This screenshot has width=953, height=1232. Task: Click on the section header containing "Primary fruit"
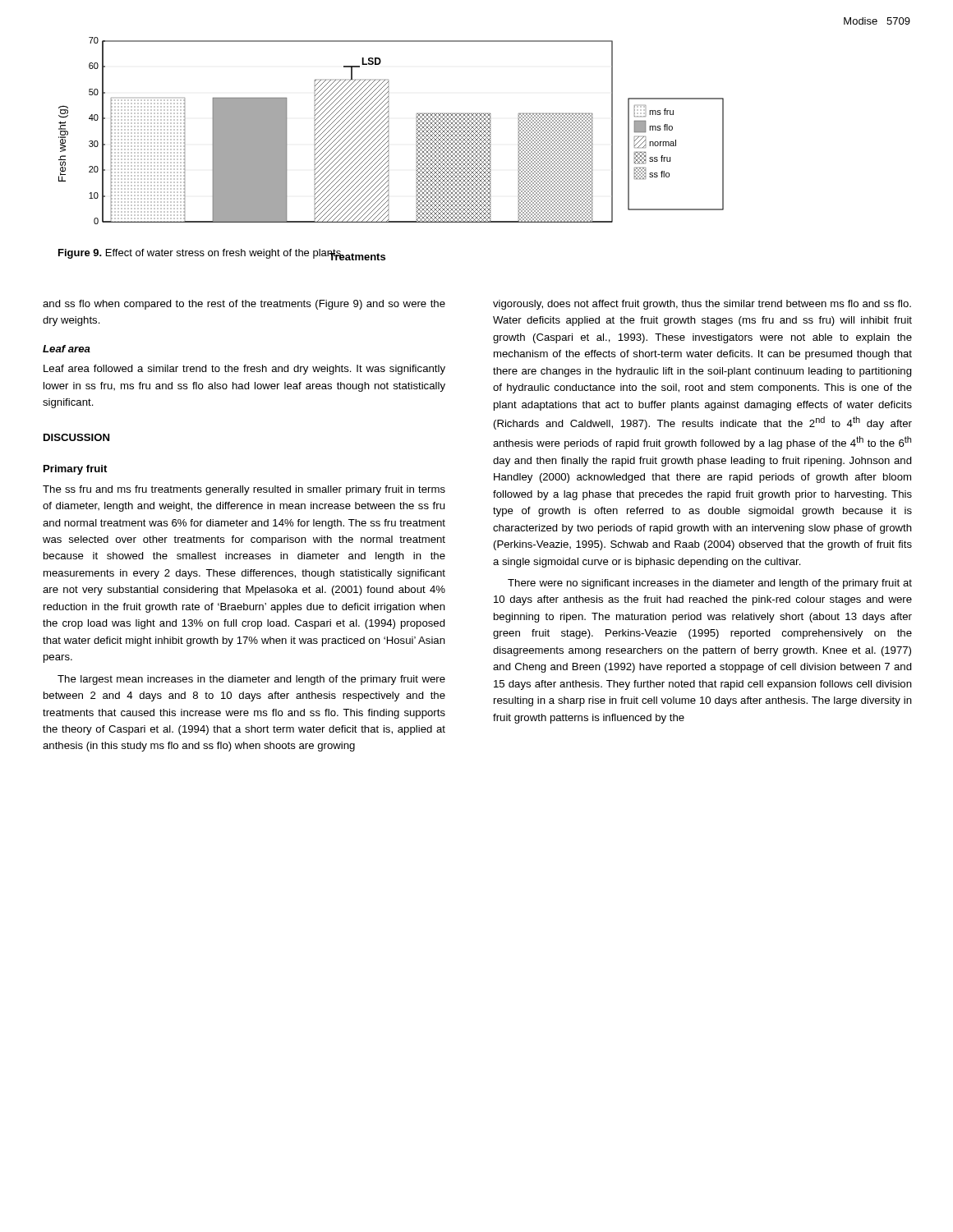coord(75,469)
